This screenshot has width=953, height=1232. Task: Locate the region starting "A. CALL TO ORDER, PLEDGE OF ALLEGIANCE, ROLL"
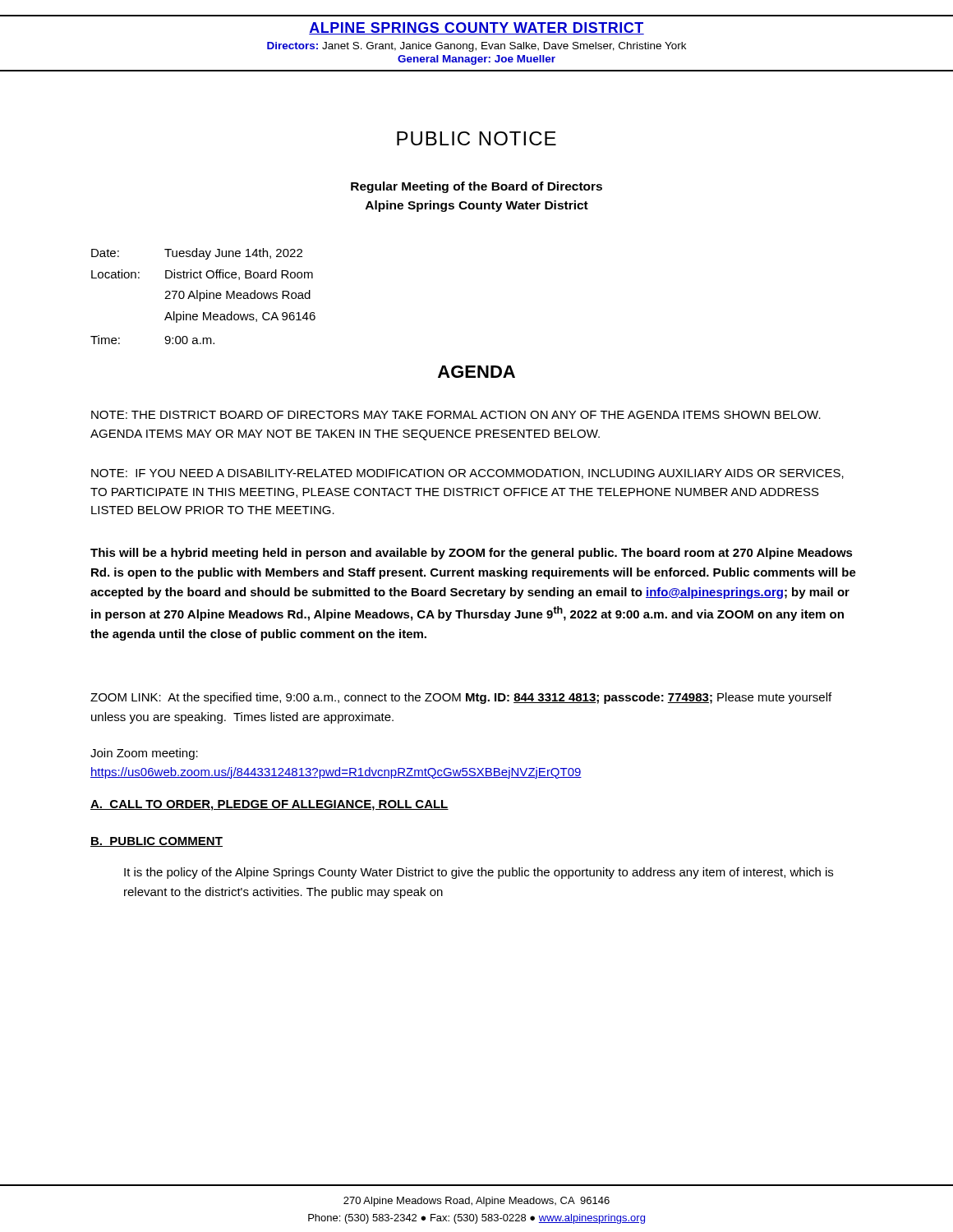click(x=269, y=804)
